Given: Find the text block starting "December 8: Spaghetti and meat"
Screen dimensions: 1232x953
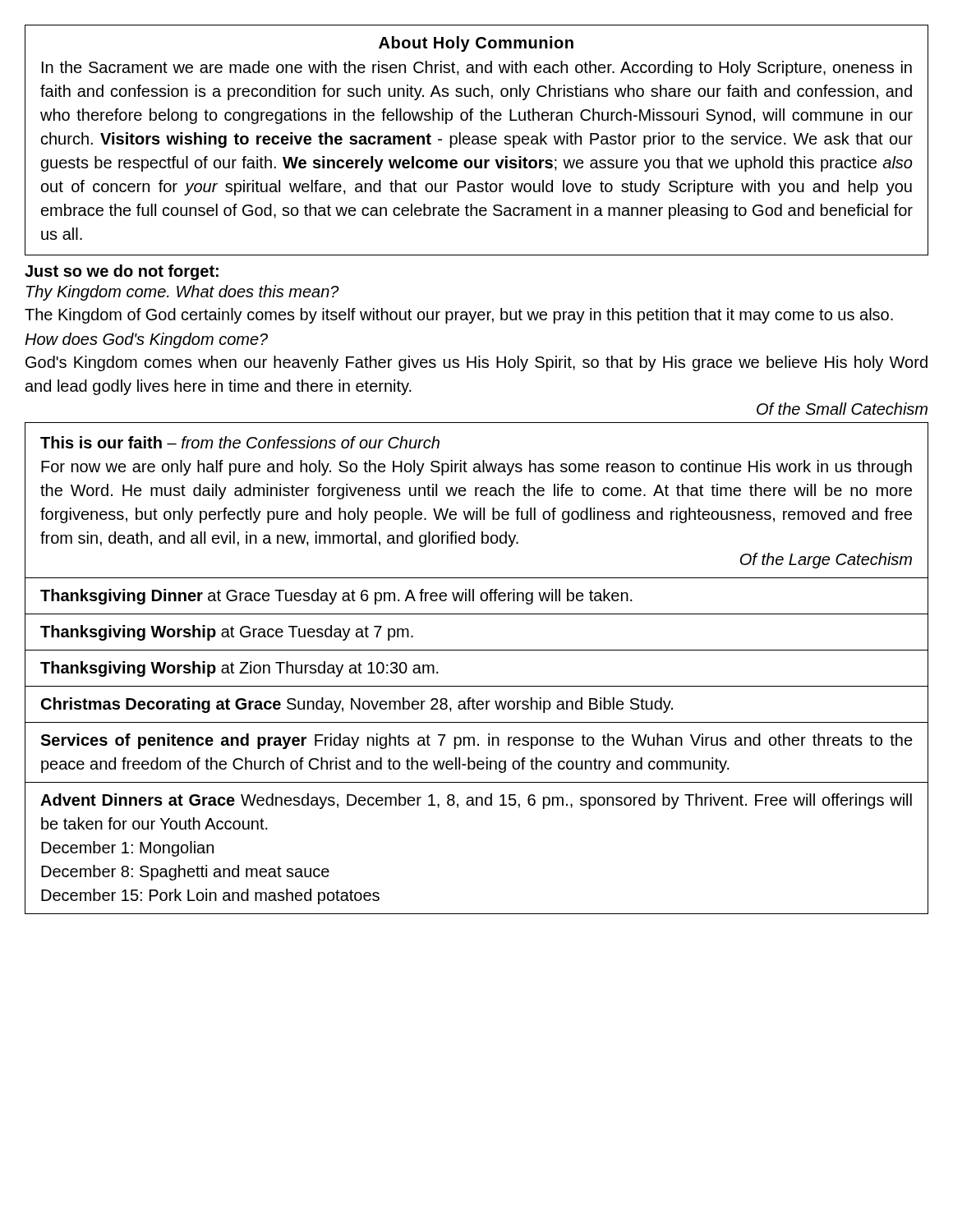Looking at the screenshot, I should pos(185,871).
